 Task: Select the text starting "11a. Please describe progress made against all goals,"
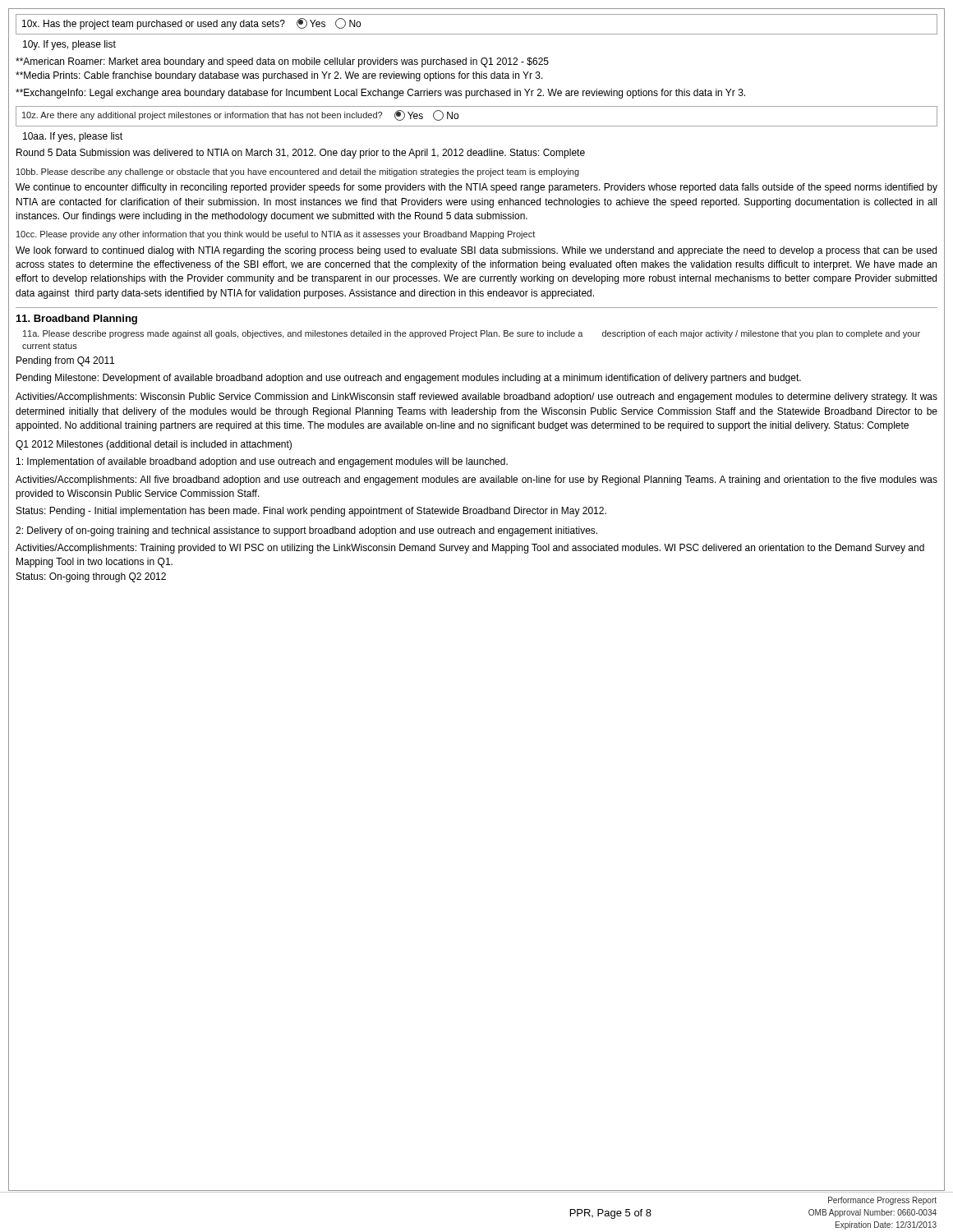point(471,340)
